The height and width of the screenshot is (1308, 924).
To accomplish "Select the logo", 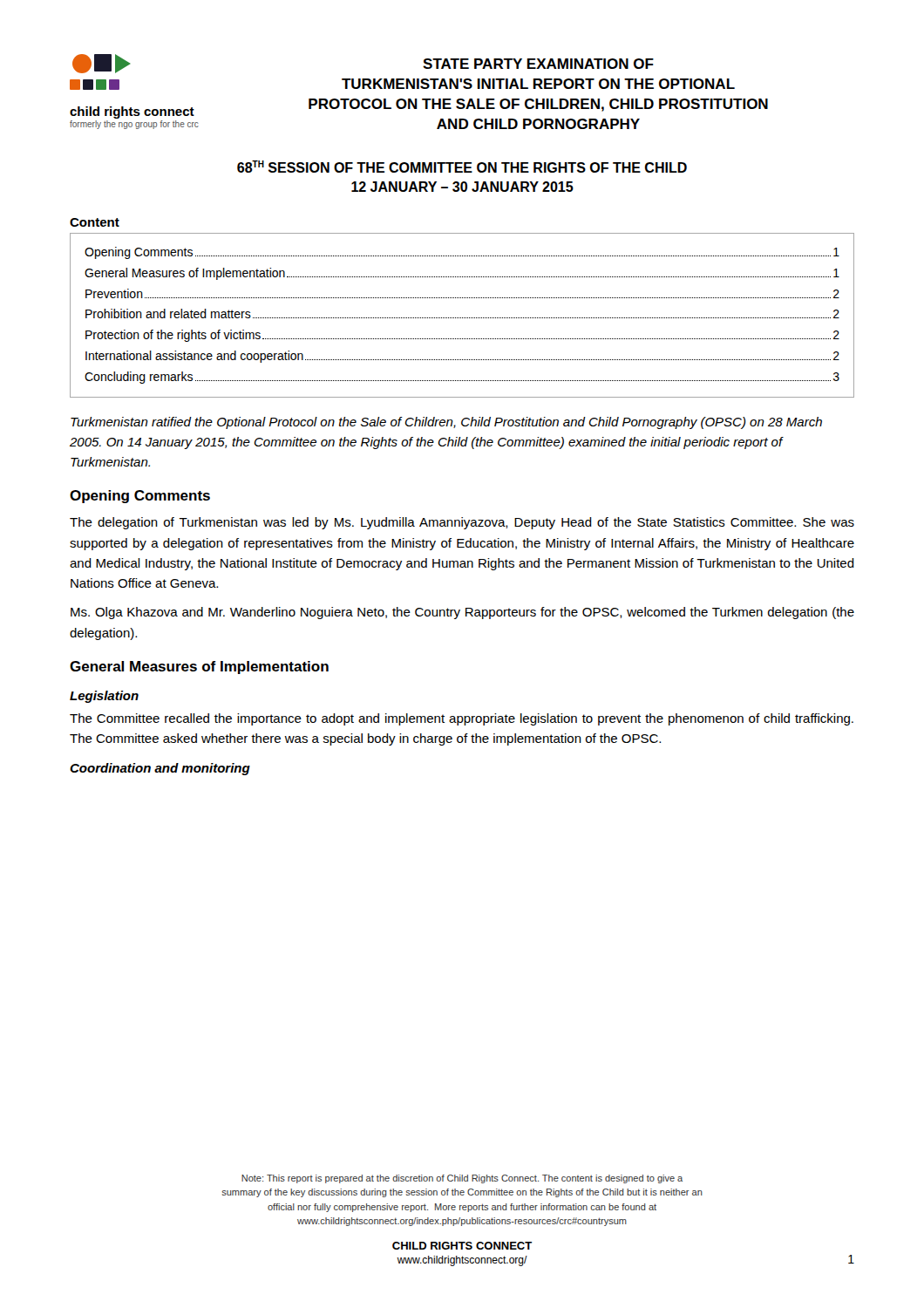I will 137,89.
